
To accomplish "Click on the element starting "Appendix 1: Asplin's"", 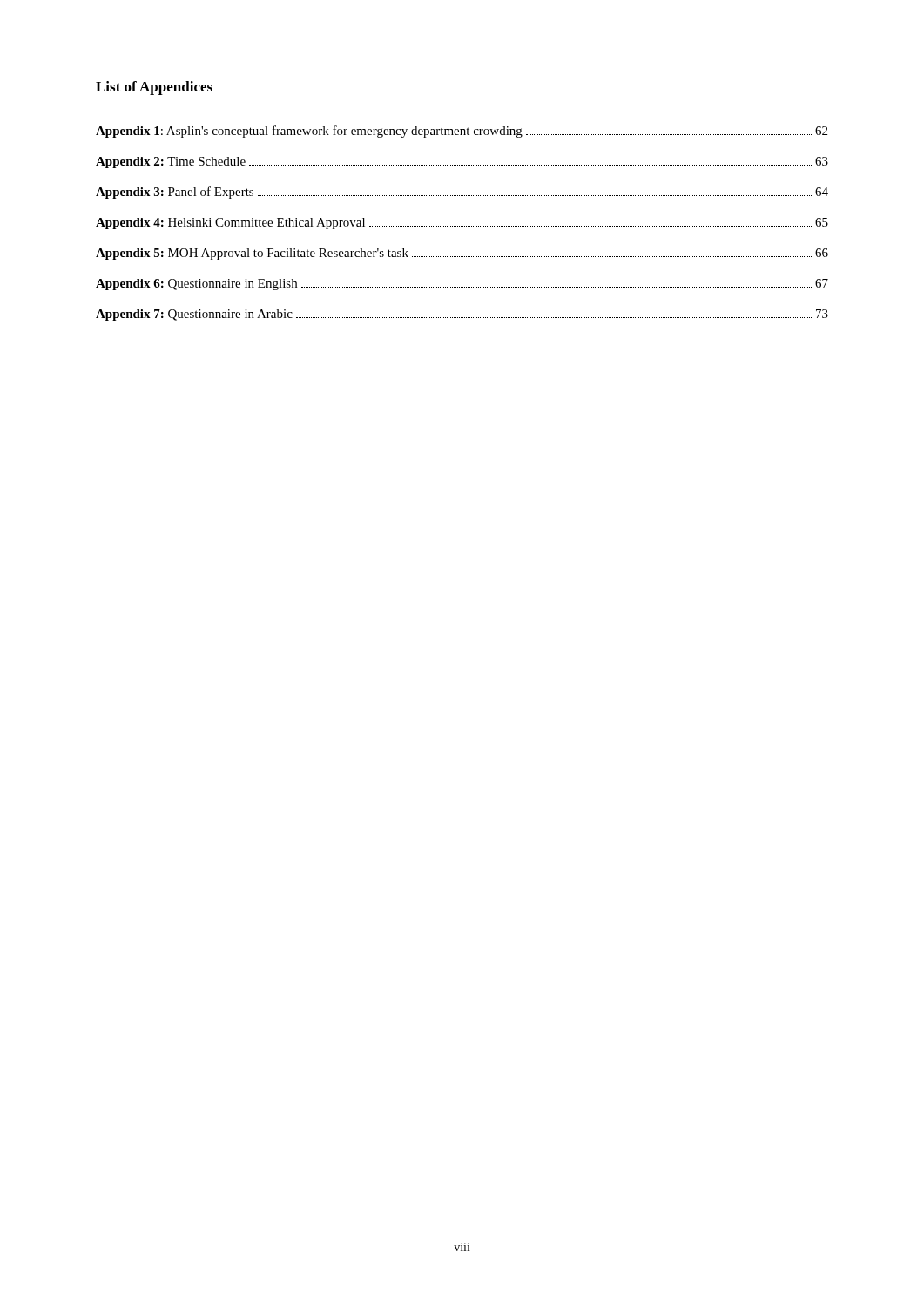I will click(x=462, y=131).
